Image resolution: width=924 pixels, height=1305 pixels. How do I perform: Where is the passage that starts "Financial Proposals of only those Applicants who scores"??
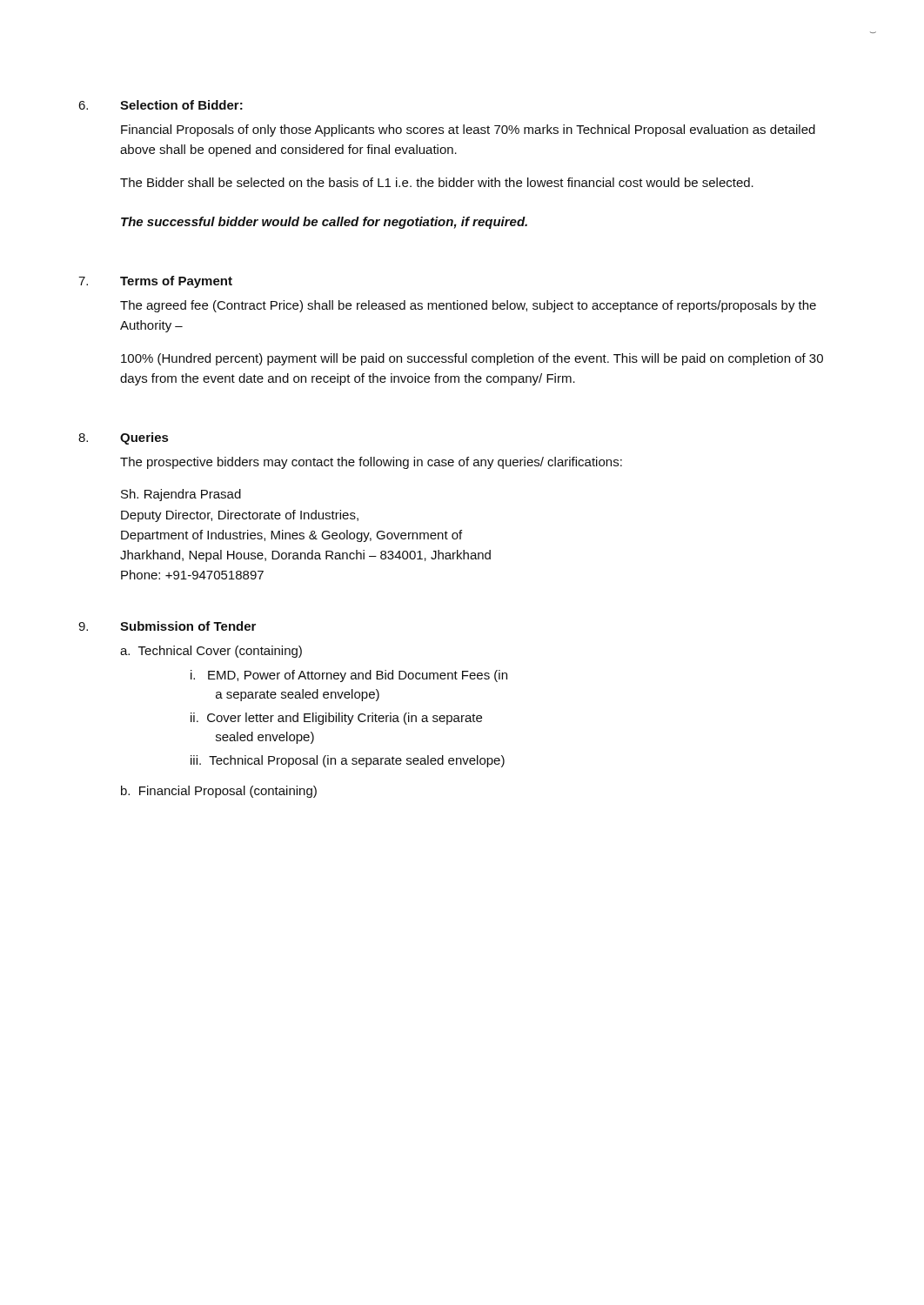point(468,139)
